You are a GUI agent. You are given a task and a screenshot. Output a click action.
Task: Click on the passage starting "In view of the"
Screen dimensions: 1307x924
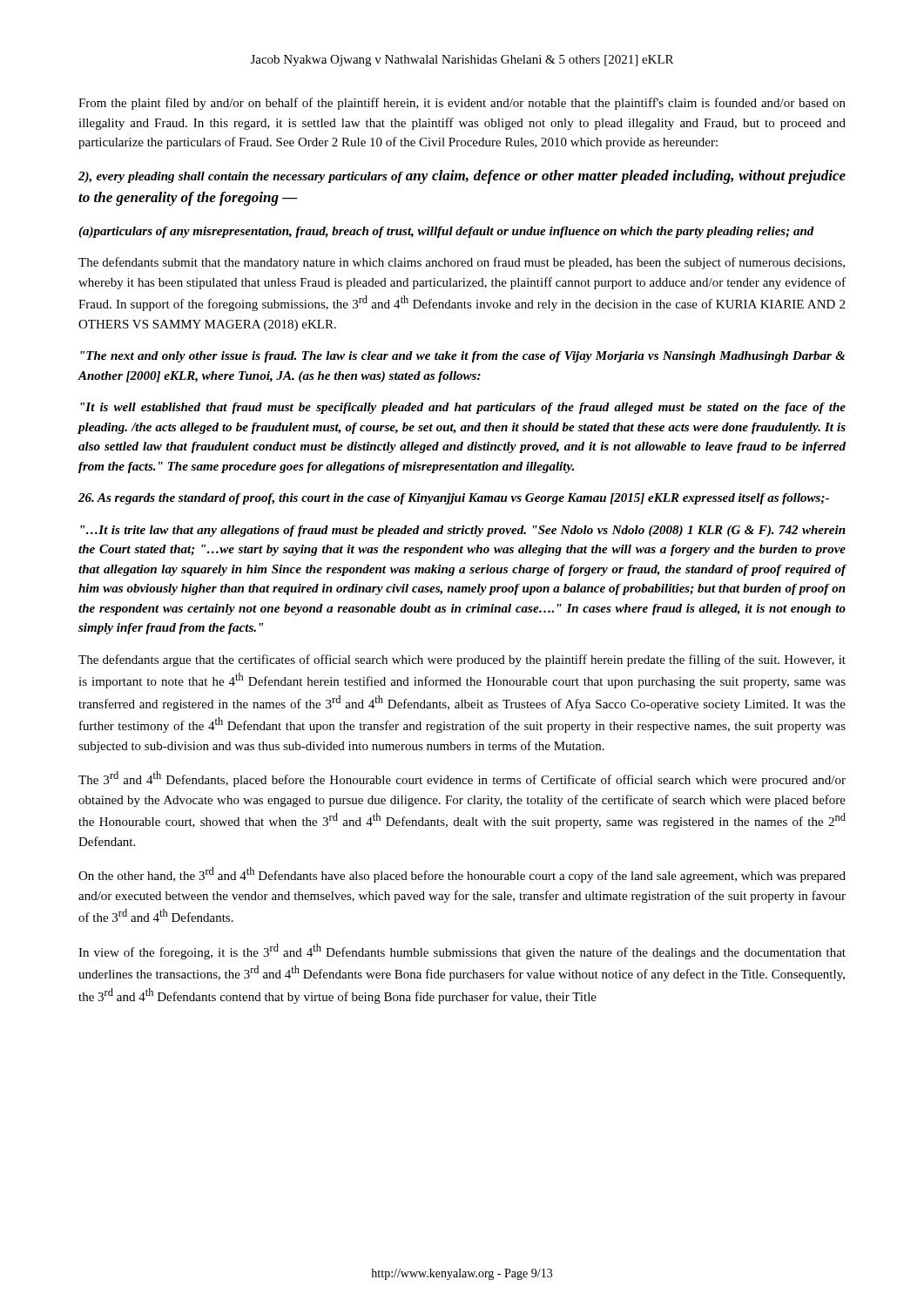[462, 972]
